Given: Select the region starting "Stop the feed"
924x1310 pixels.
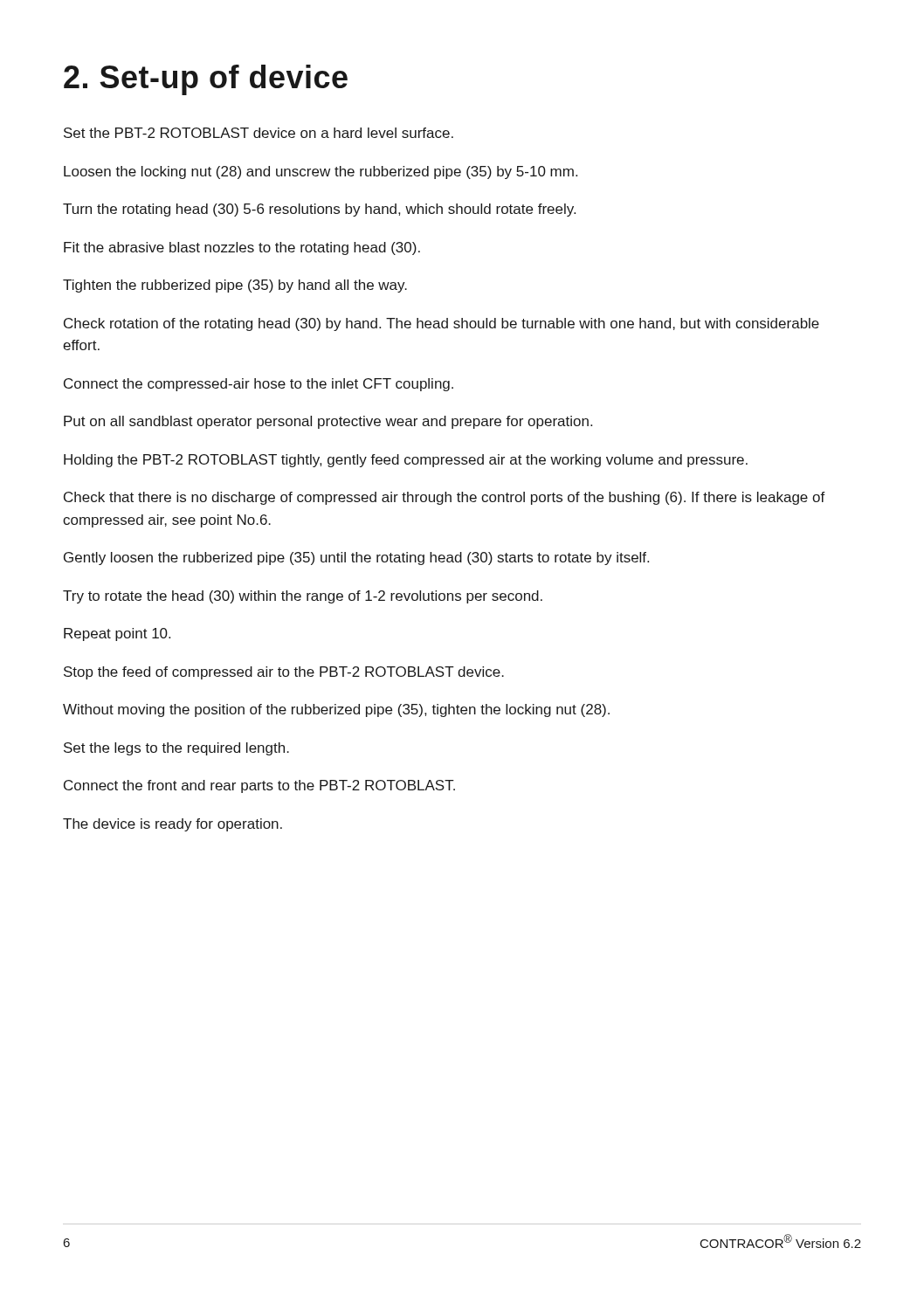Looking at the screenshot, I should pyautogui.click(x=284, y=672).
